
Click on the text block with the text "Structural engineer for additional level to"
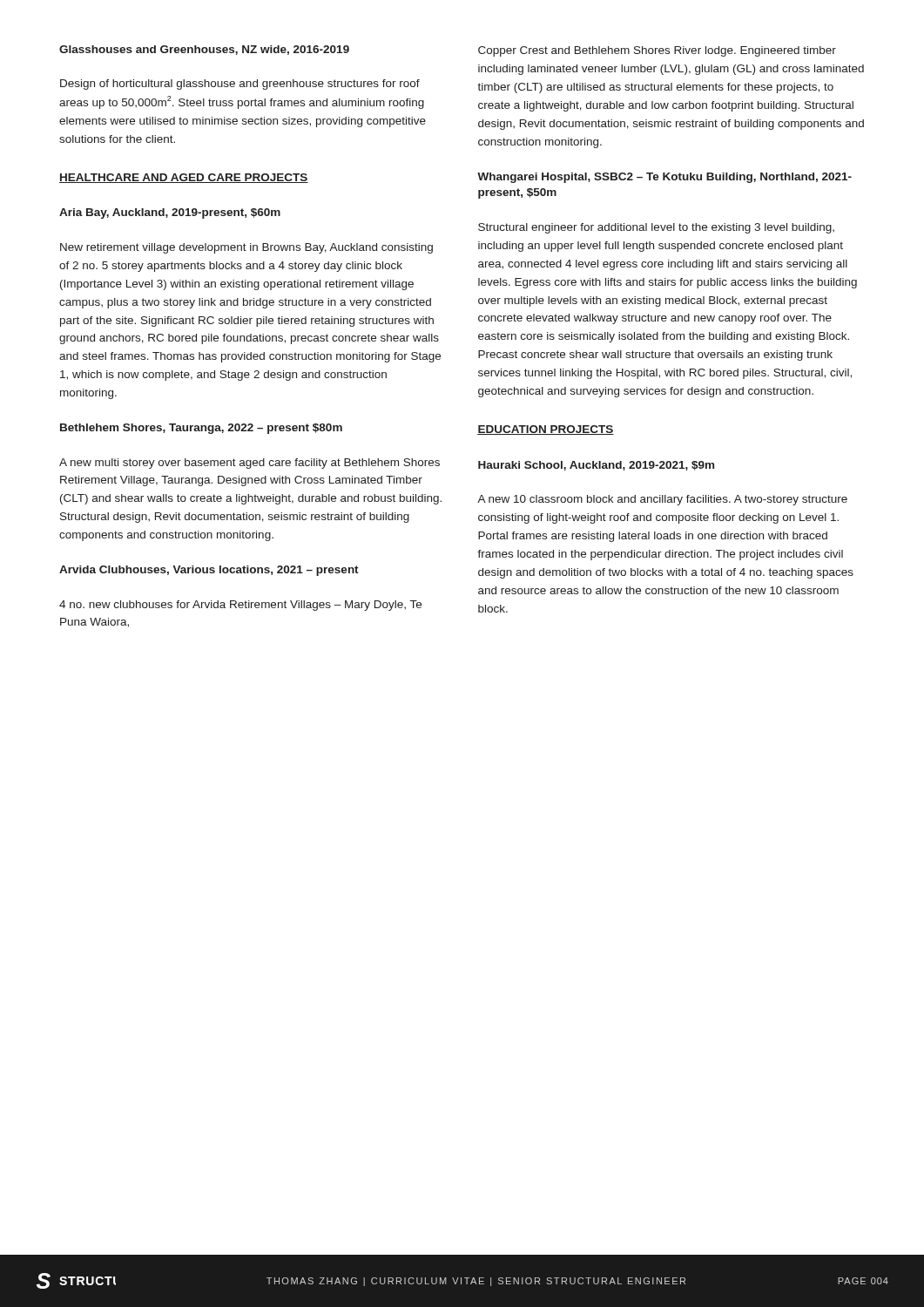point(671,310)
